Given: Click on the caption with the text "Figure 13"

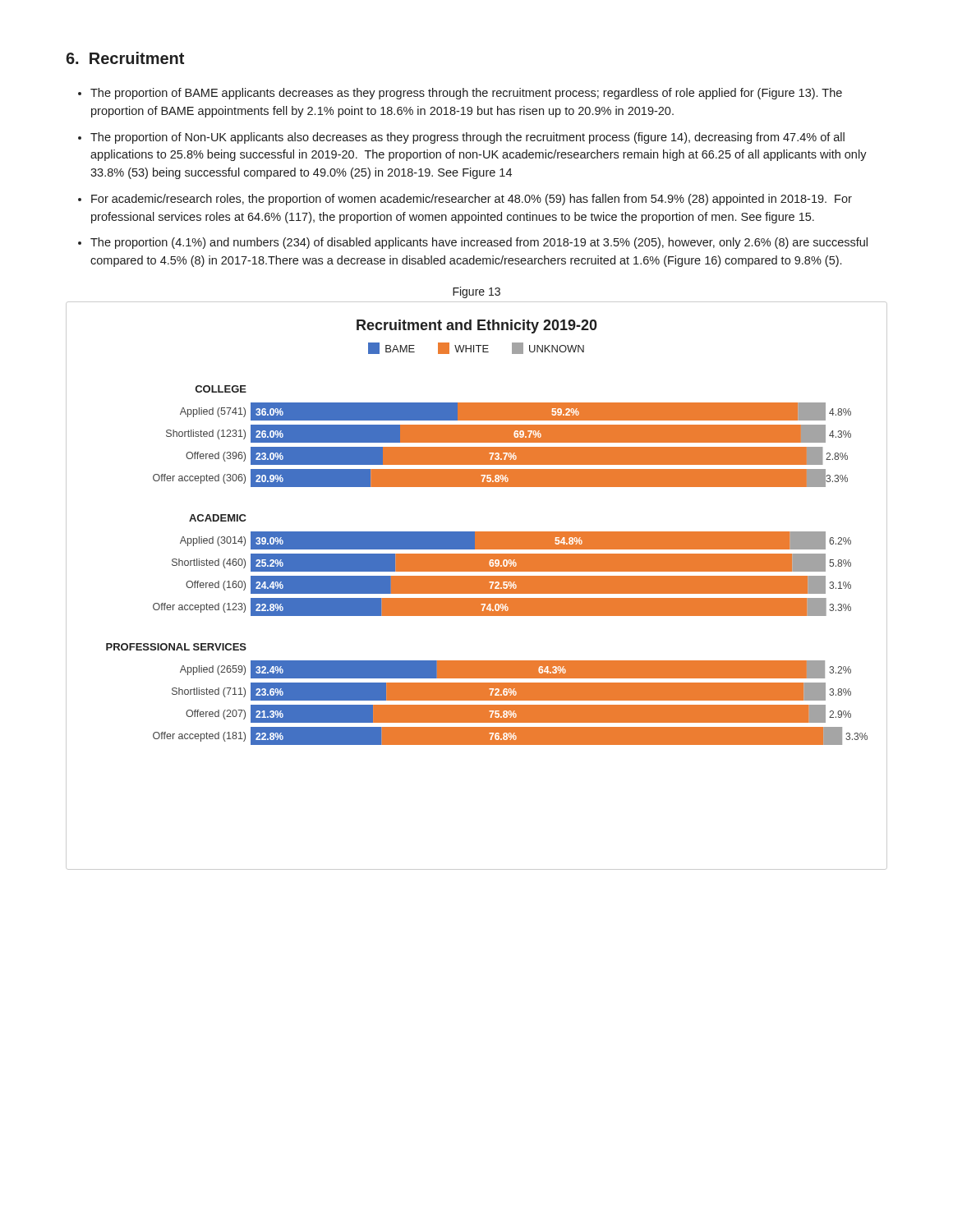Looking at the screenshot, I should [x=476, y=291].
